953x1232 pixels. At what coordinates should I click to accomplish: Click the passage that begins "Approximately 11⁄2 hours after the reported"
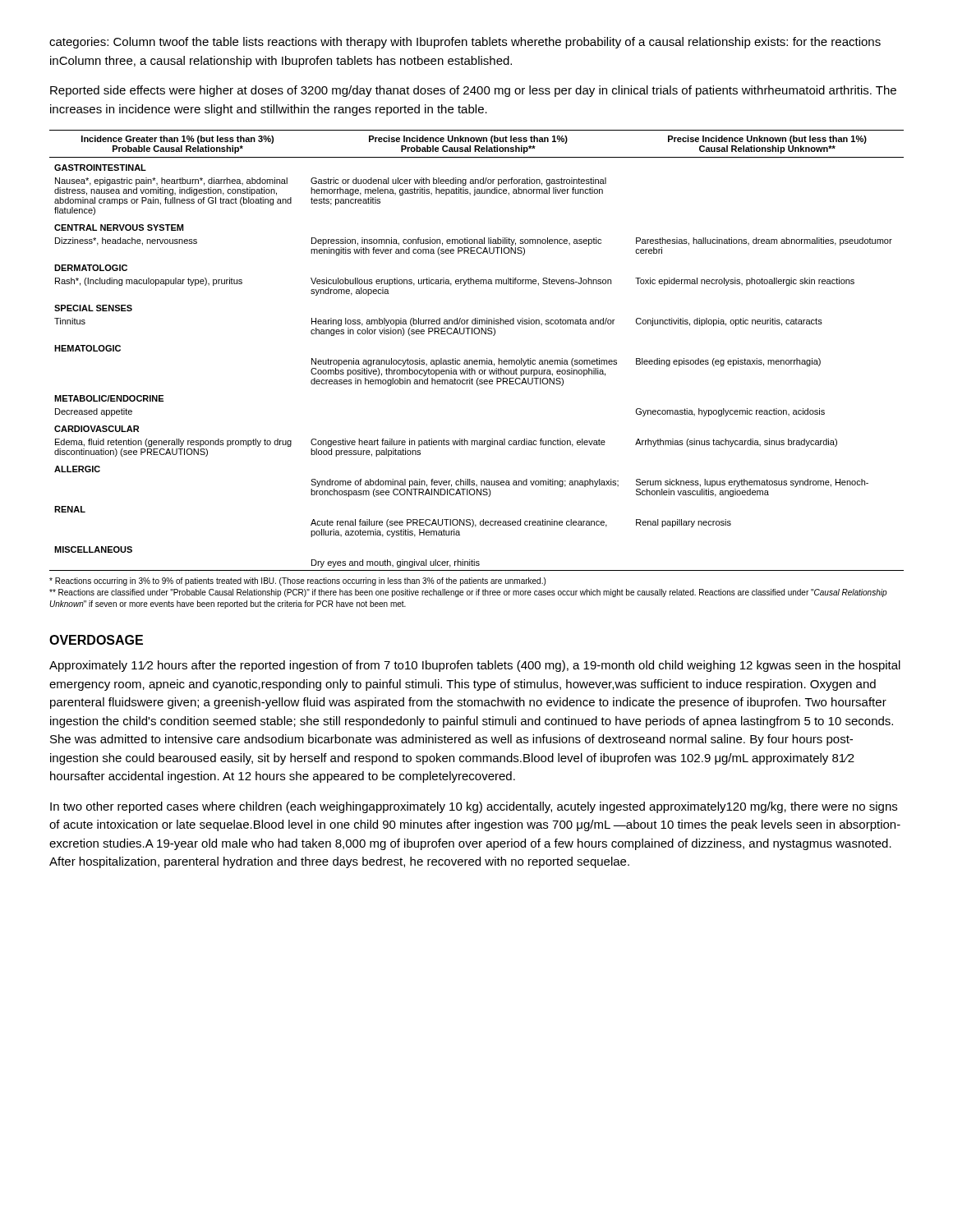(x=475, y=720)
